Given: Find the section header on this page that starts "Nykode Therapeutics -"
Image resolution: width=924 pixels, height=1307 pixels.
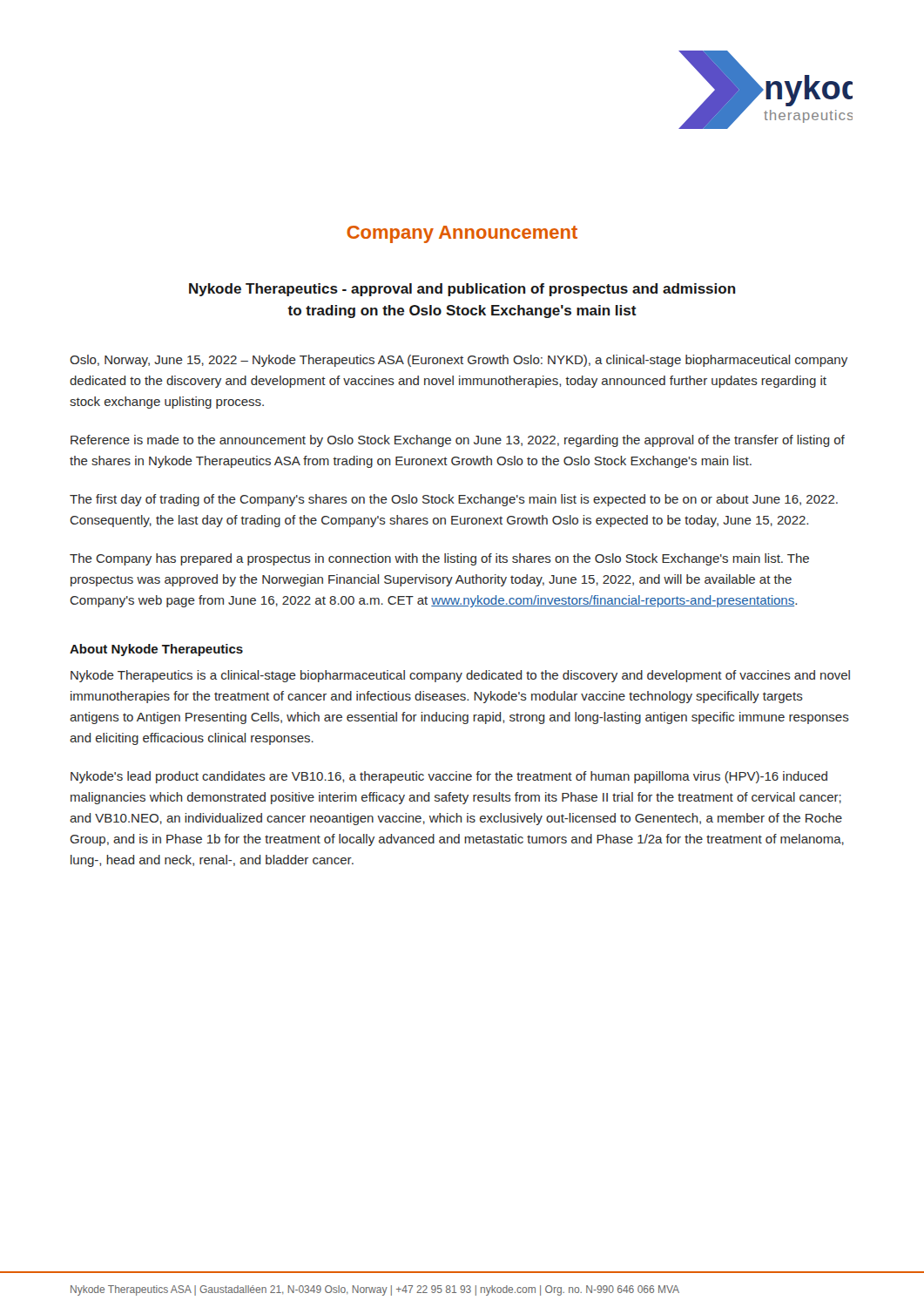Looking at the screenshot, I should pos(462,300).
